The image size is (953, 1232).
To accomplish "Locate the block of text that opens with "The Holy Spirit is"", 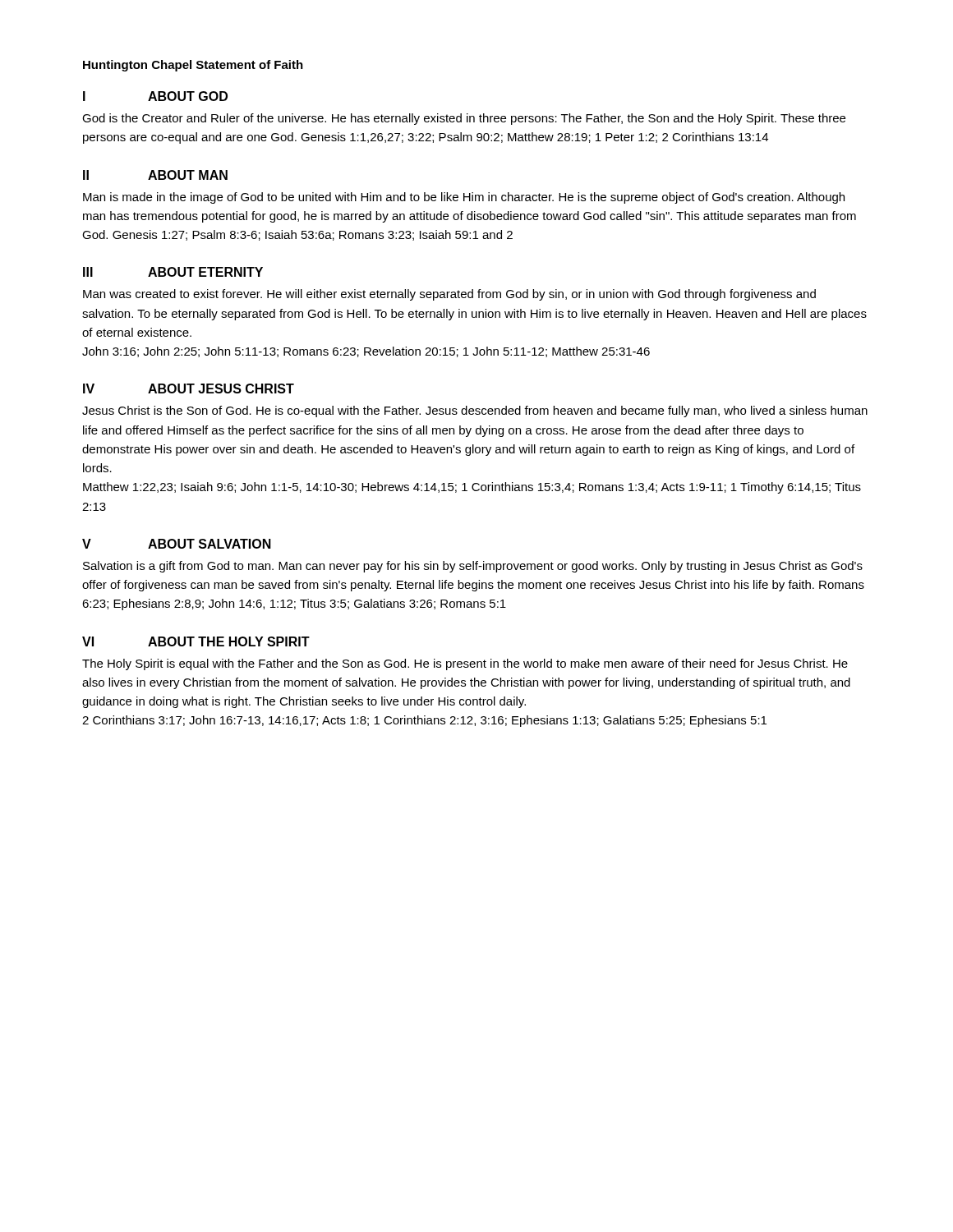I will [466, 691].
